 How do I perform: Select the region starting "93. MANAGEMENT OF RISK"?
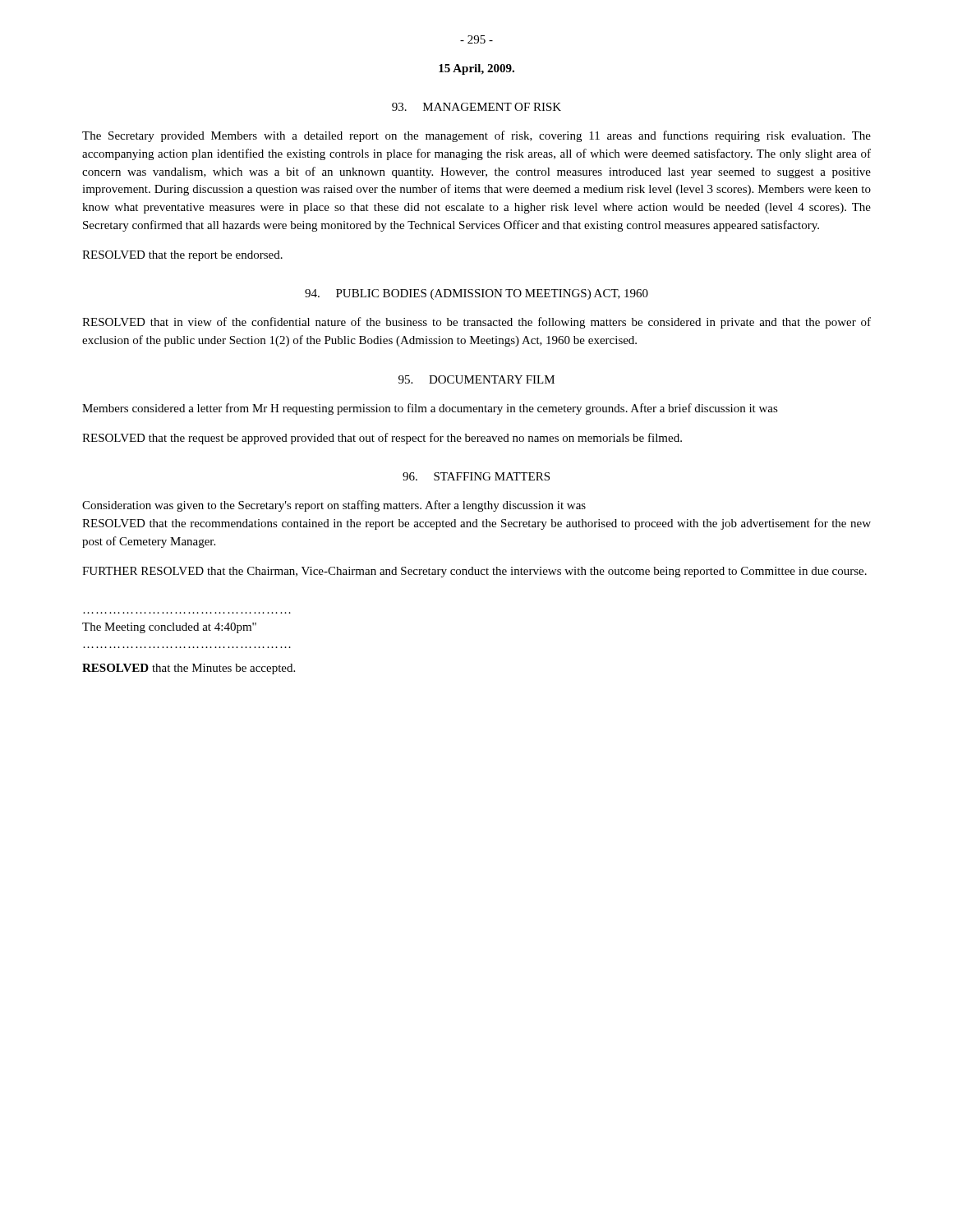(x=476, y=107)
